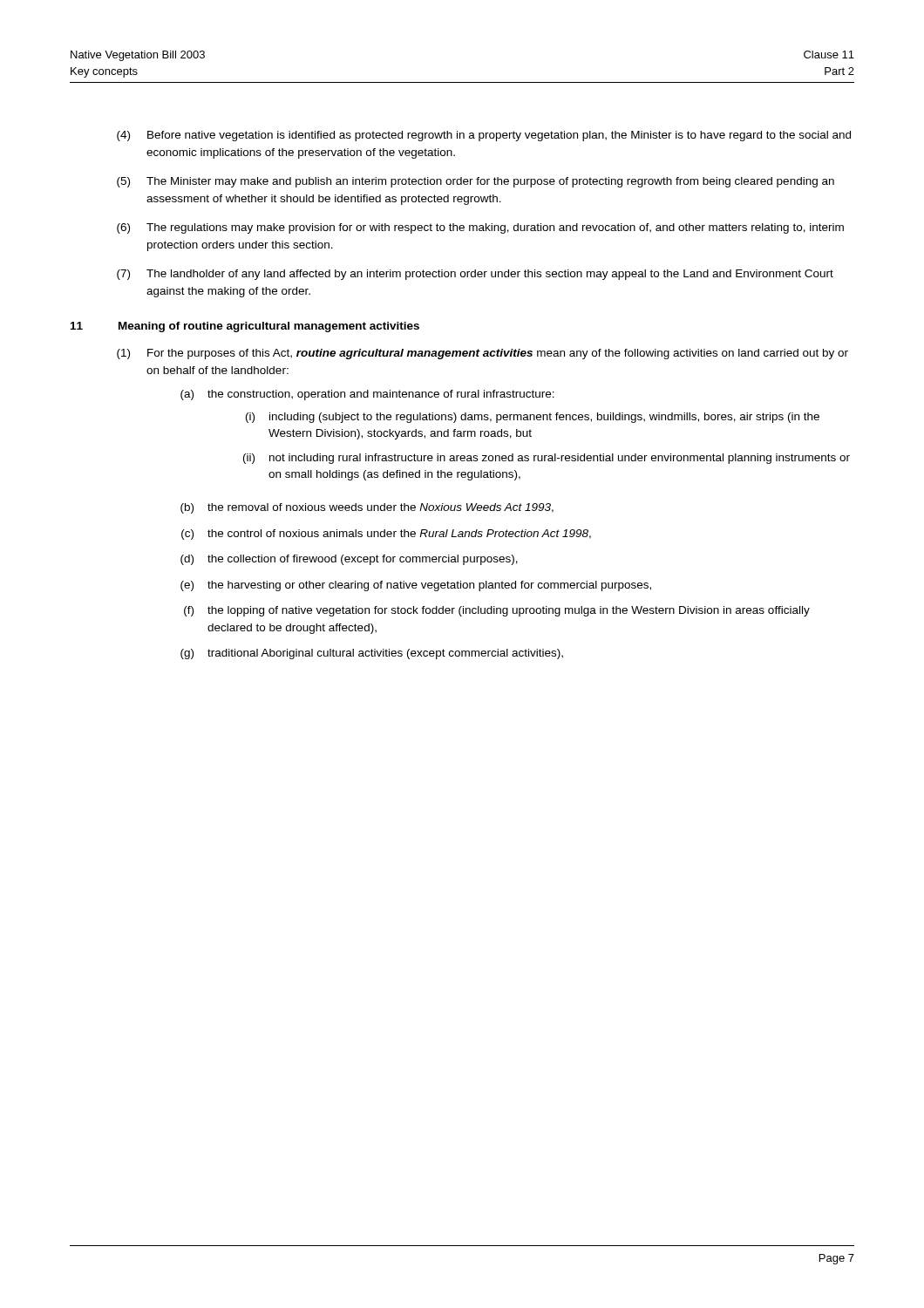Navigate to the text block starting "(e) the harvesting"
924x1308 pixels.
[x=500, y=585]
